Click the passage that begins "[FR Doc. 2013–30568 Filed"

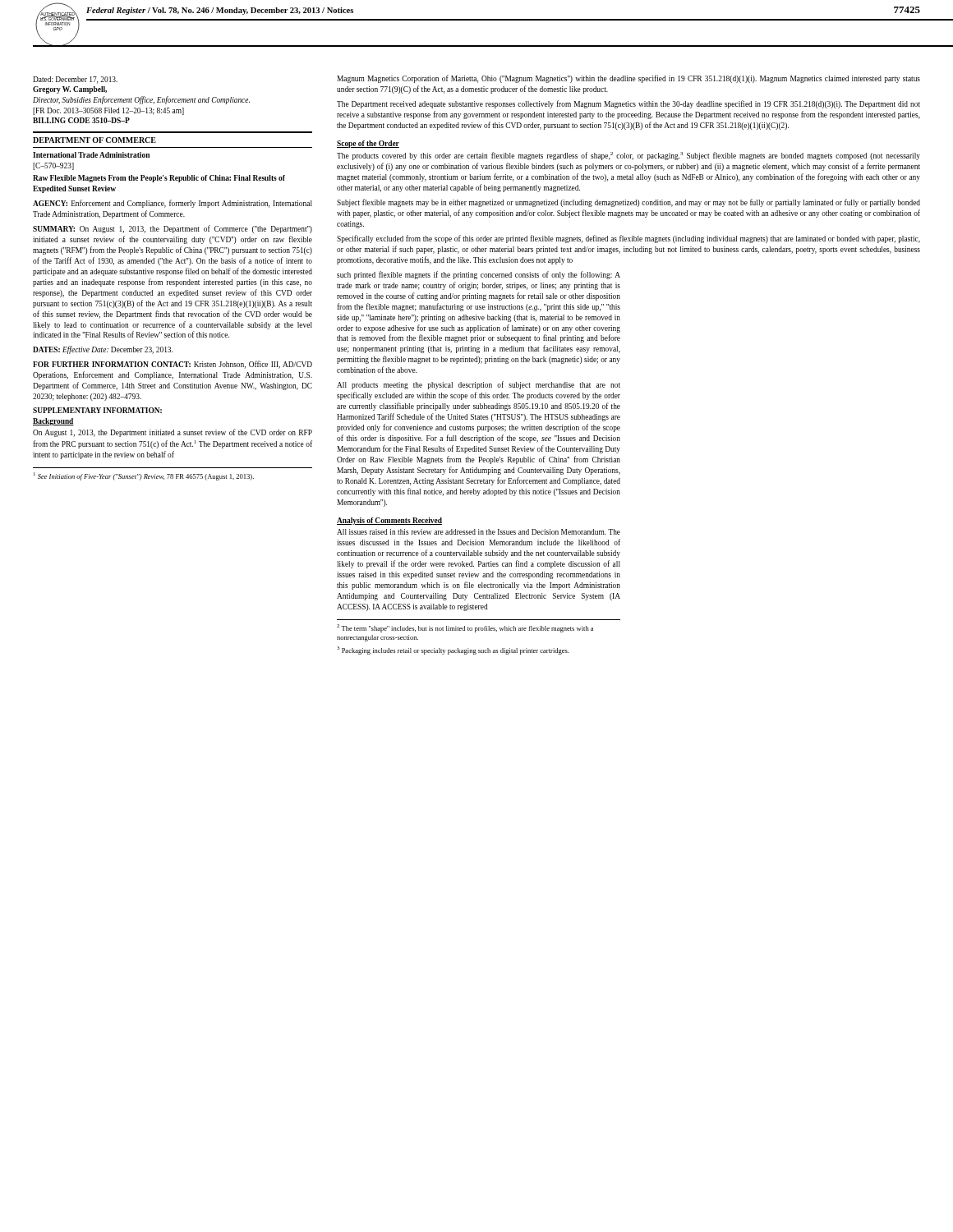point(108,111)
